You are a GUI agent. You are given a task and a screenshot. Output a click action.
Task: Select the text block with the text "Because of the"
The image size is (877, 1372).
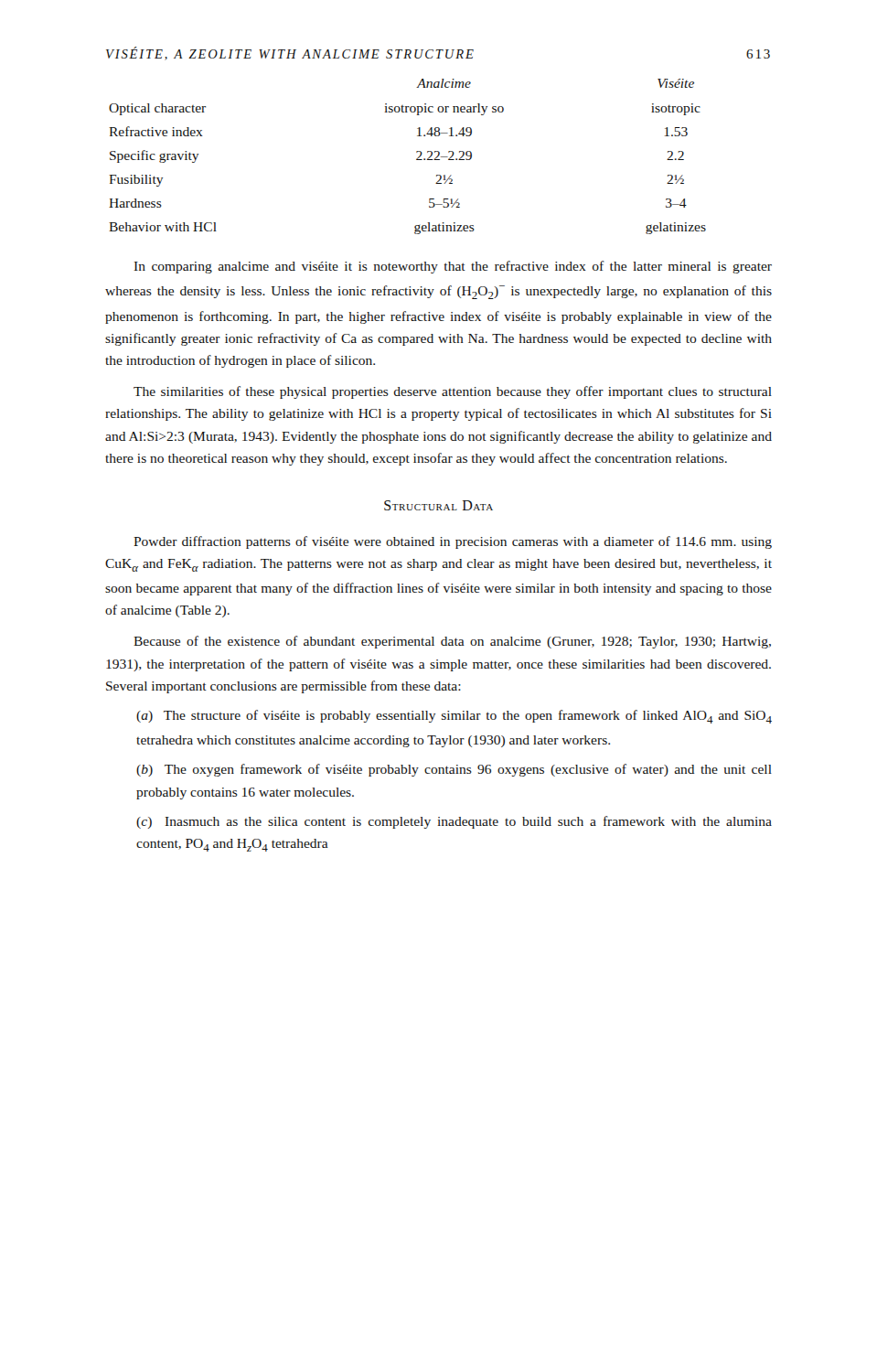pos(438,664)
